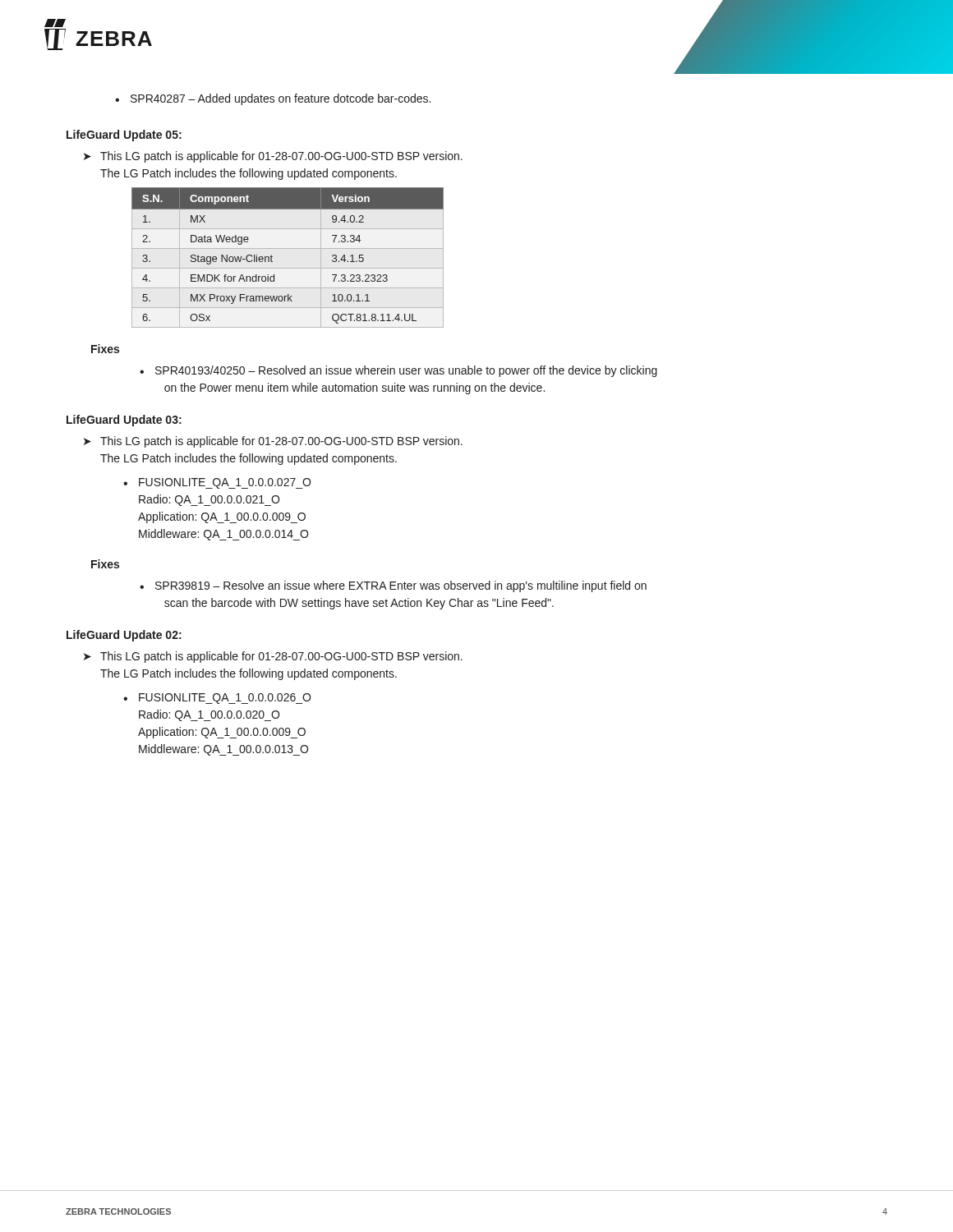Navigate to the passage starting "• FUSIONLITE_QA_1_0.0.0.026_O Radio: QA_1_00.0.0.020_O"

click(217, 699)
